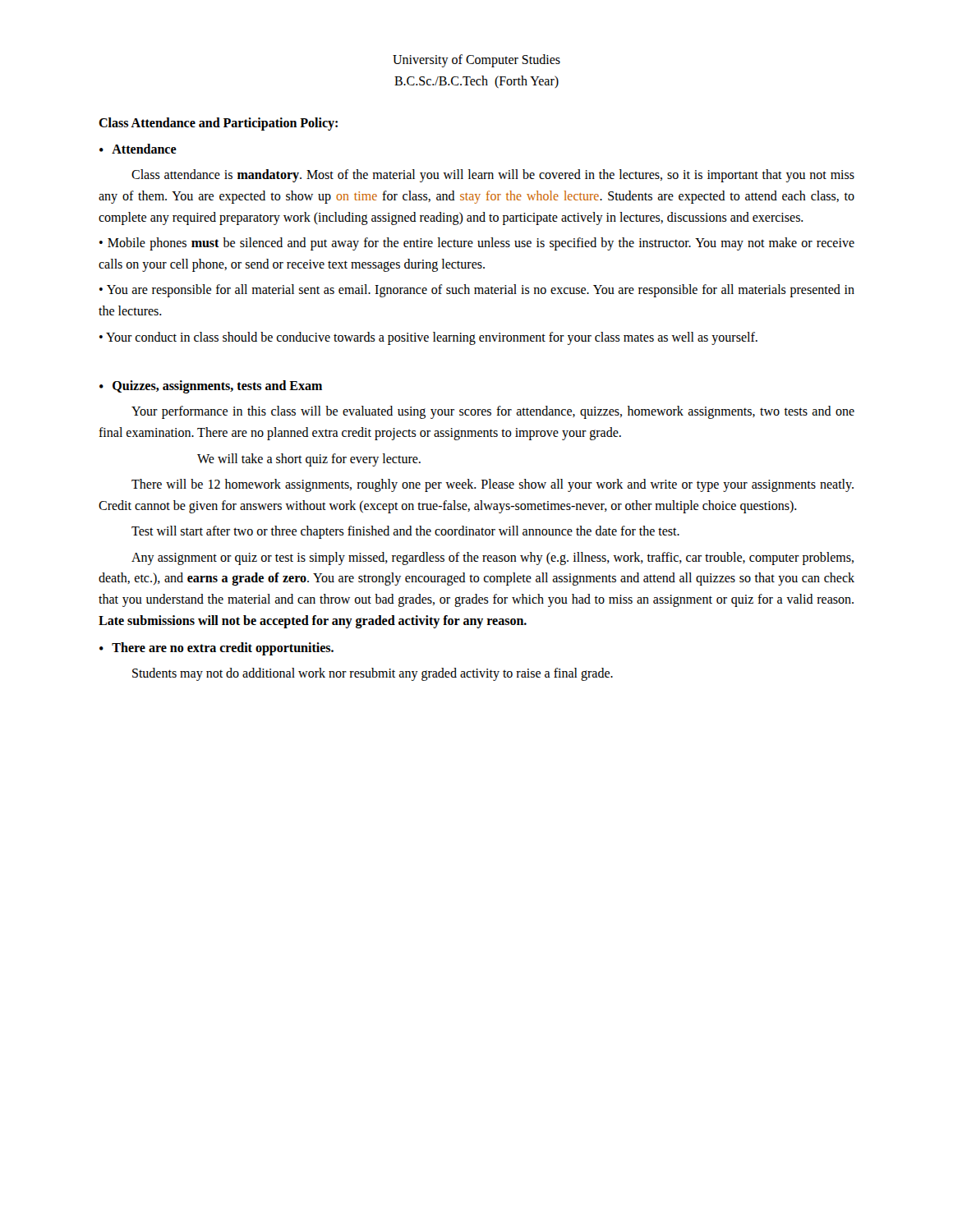Select the text block that reads "Any assignment or quiz or test"
953x1232 pixels.
476,589
